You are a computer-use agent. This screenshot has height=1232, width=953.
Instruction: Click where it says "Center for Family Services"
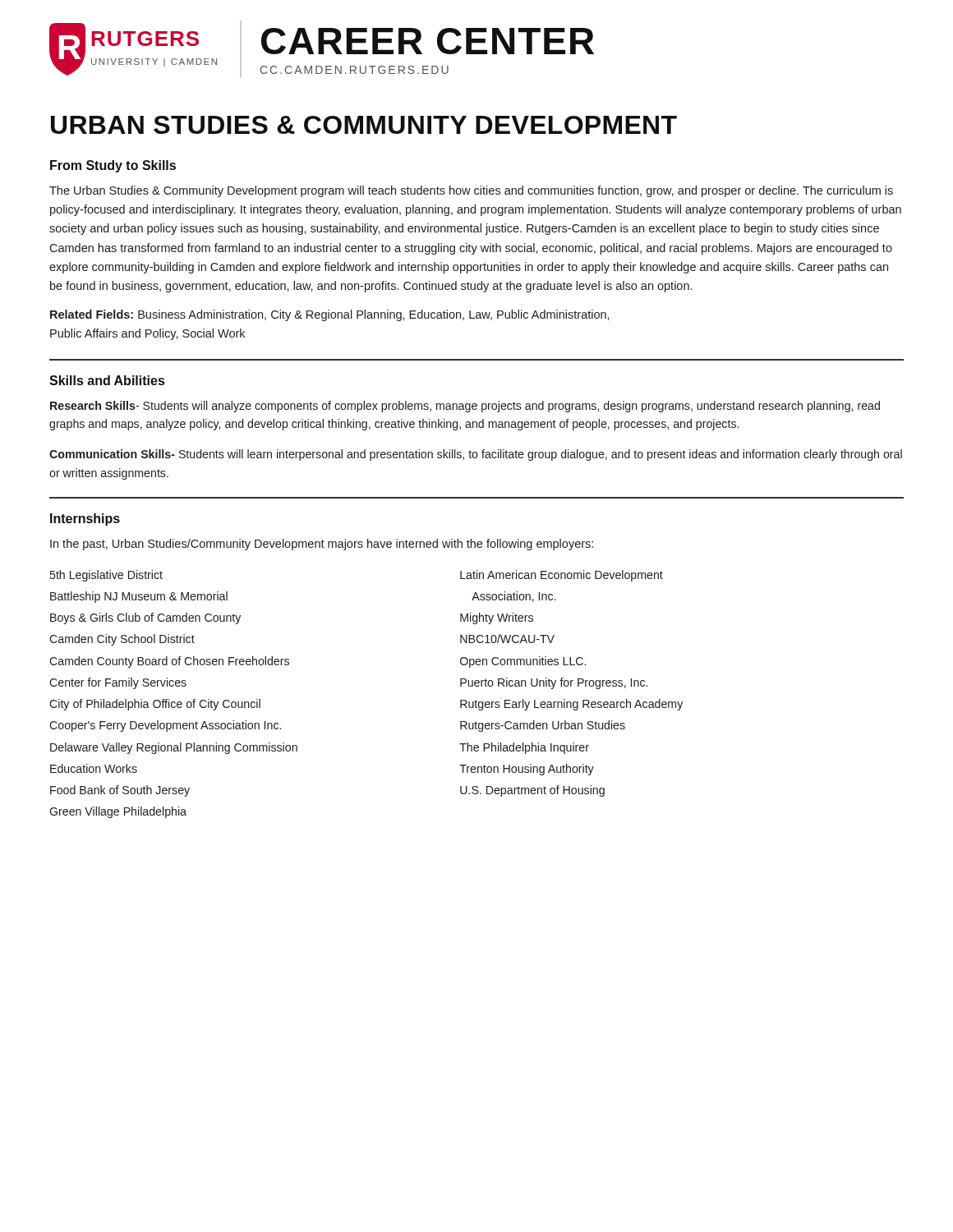(118, 682)
